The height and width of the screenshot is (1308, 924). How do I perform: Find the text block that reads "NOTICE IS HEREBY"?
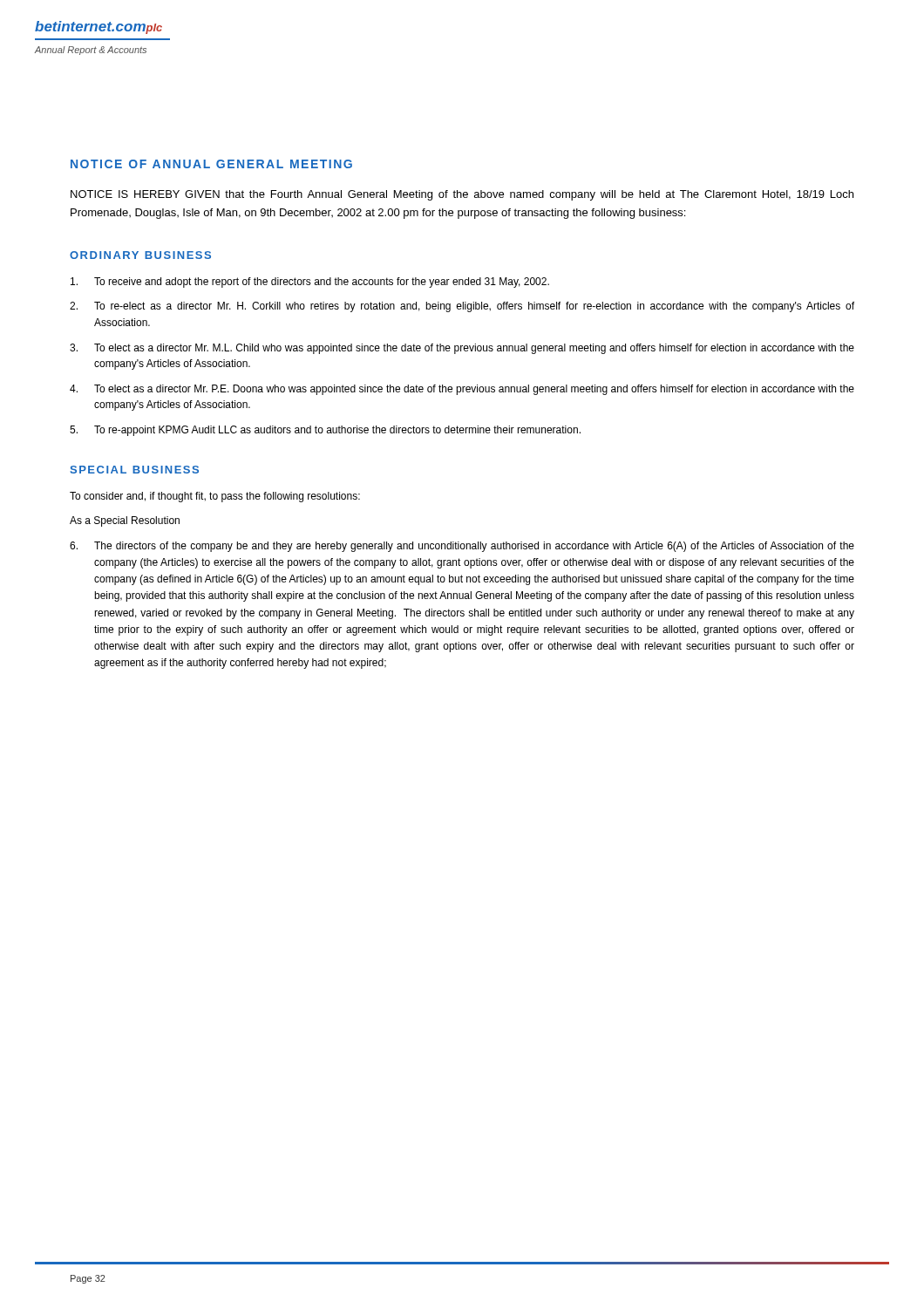[x=462, y=203]
